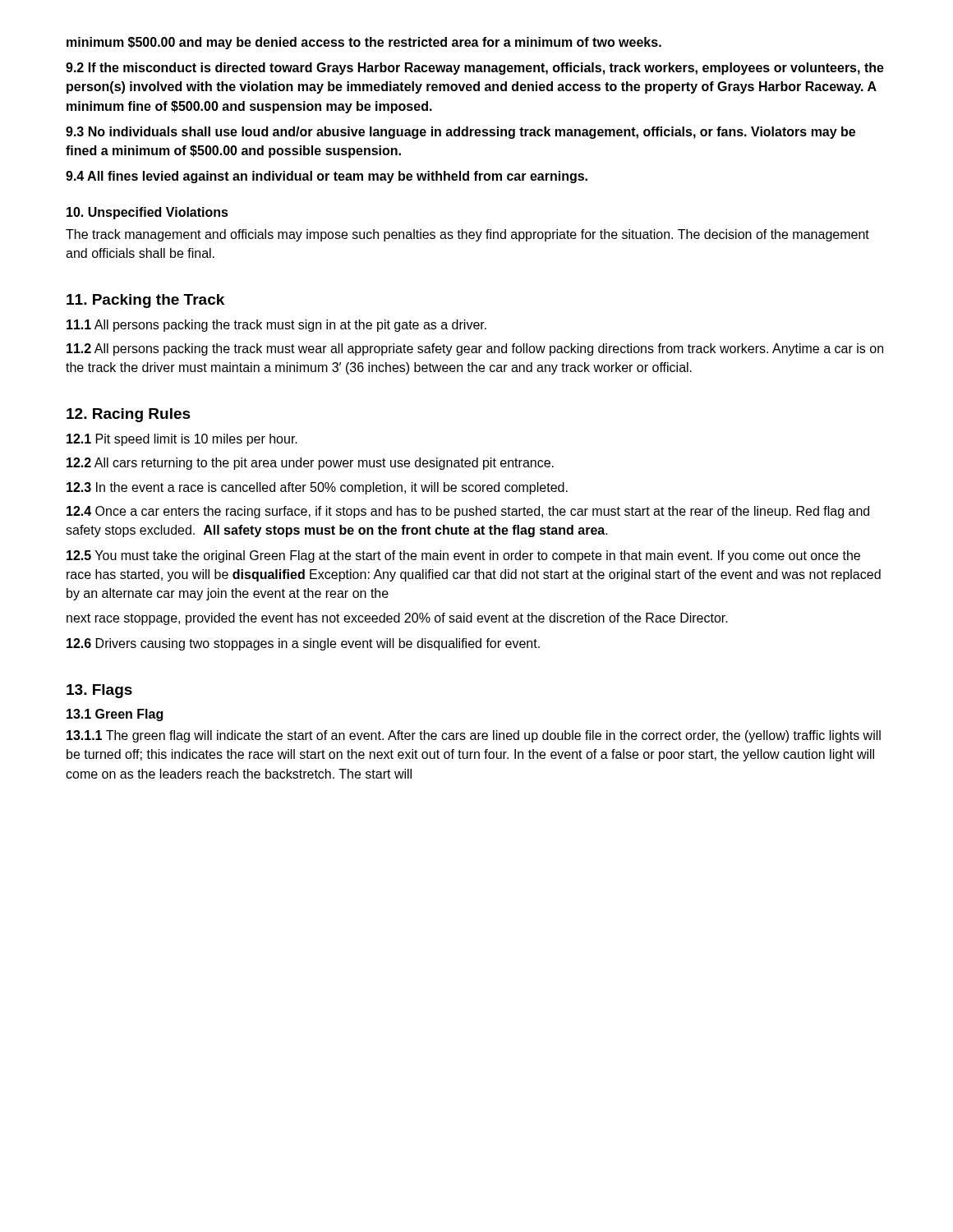Click on the region starting "12.3 In the event"
The height and width of the screenshot is (1232, 953).
pos(317,487)
